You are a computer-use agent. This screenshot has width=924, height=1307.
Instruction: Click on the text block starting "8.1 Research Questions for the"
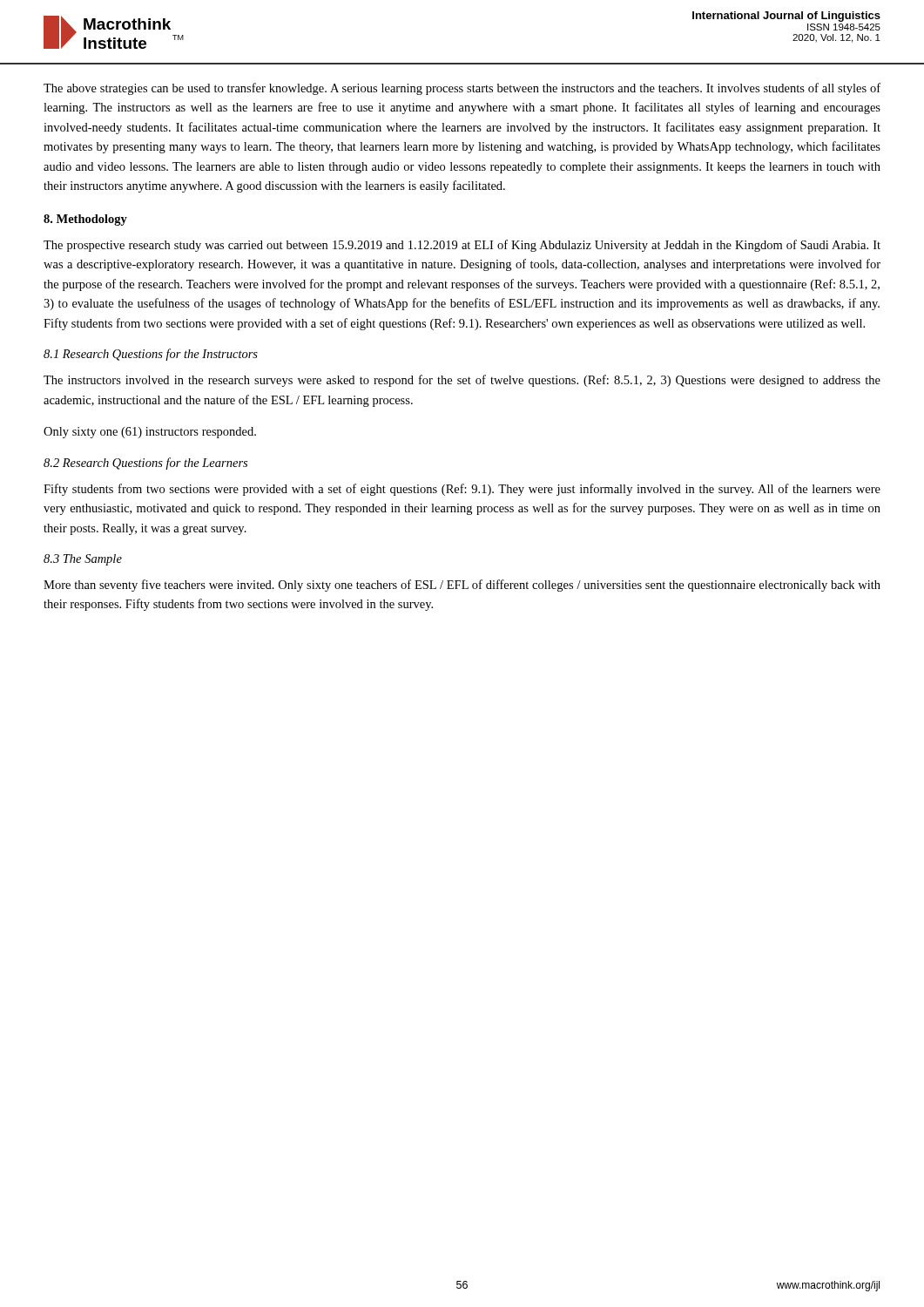(151, 354)
